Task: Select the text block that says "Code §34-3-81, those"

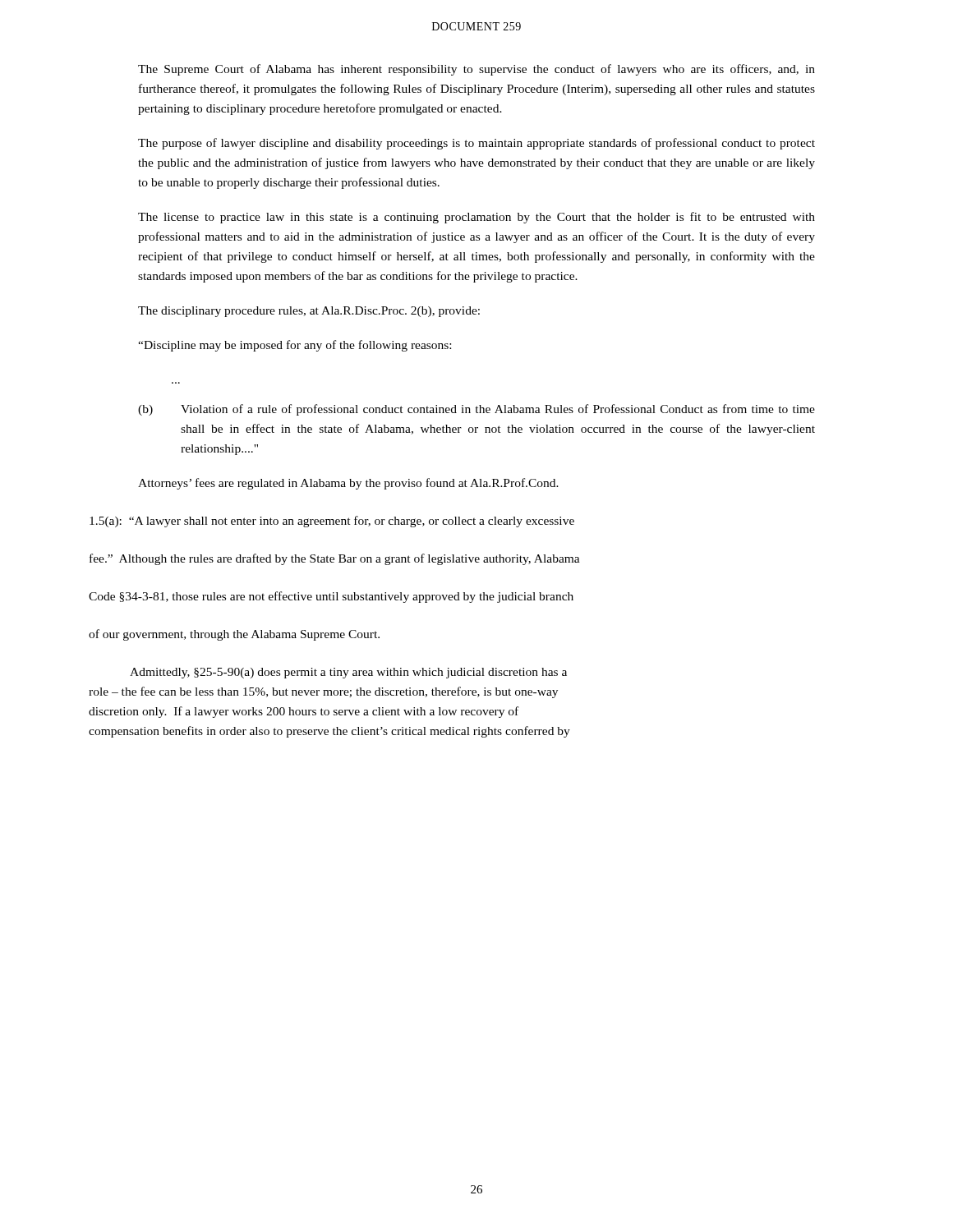Action: (476, 597)
